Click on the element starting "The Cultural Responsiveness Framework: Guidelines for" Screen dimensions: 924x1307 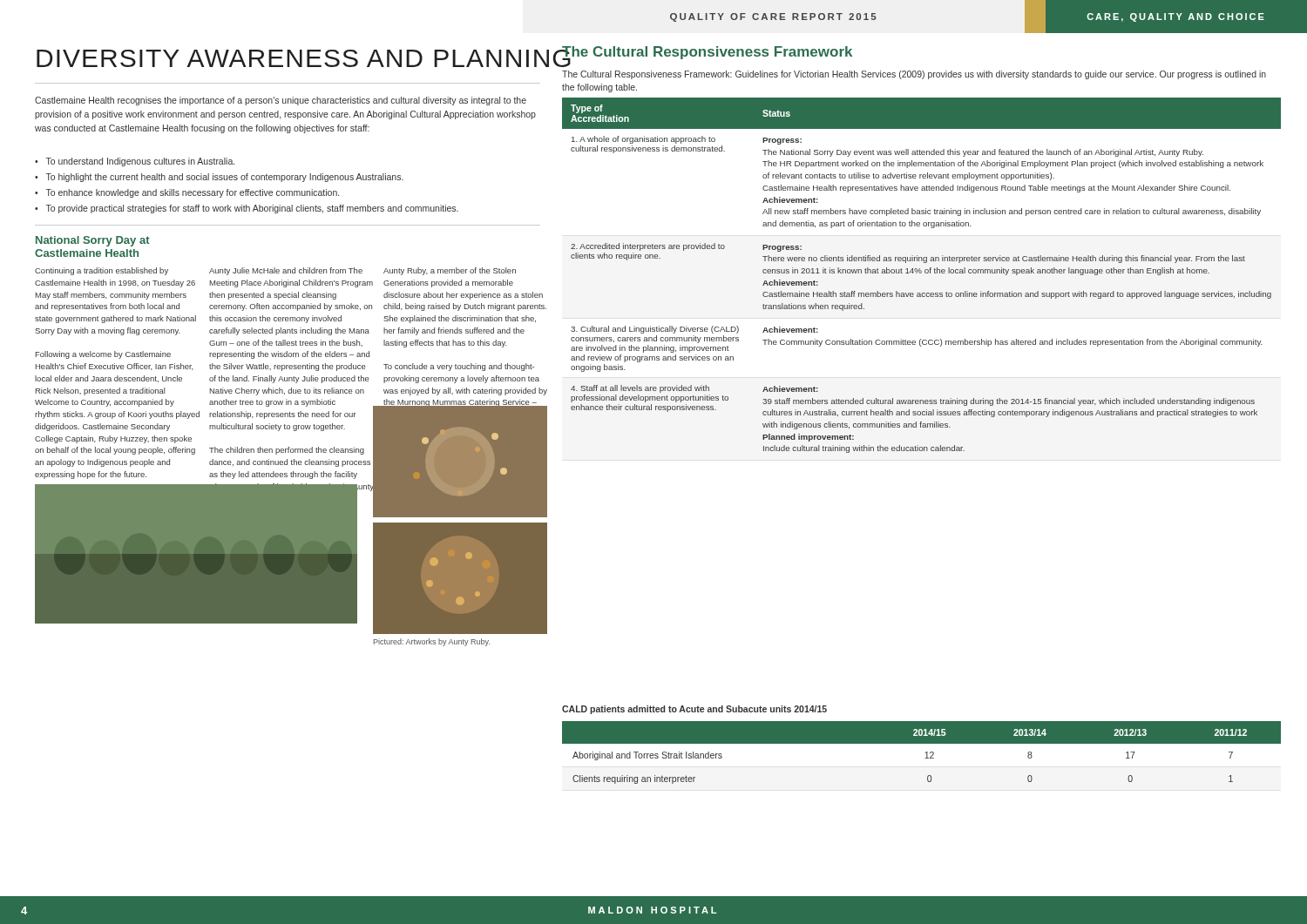tap(914, 81)
